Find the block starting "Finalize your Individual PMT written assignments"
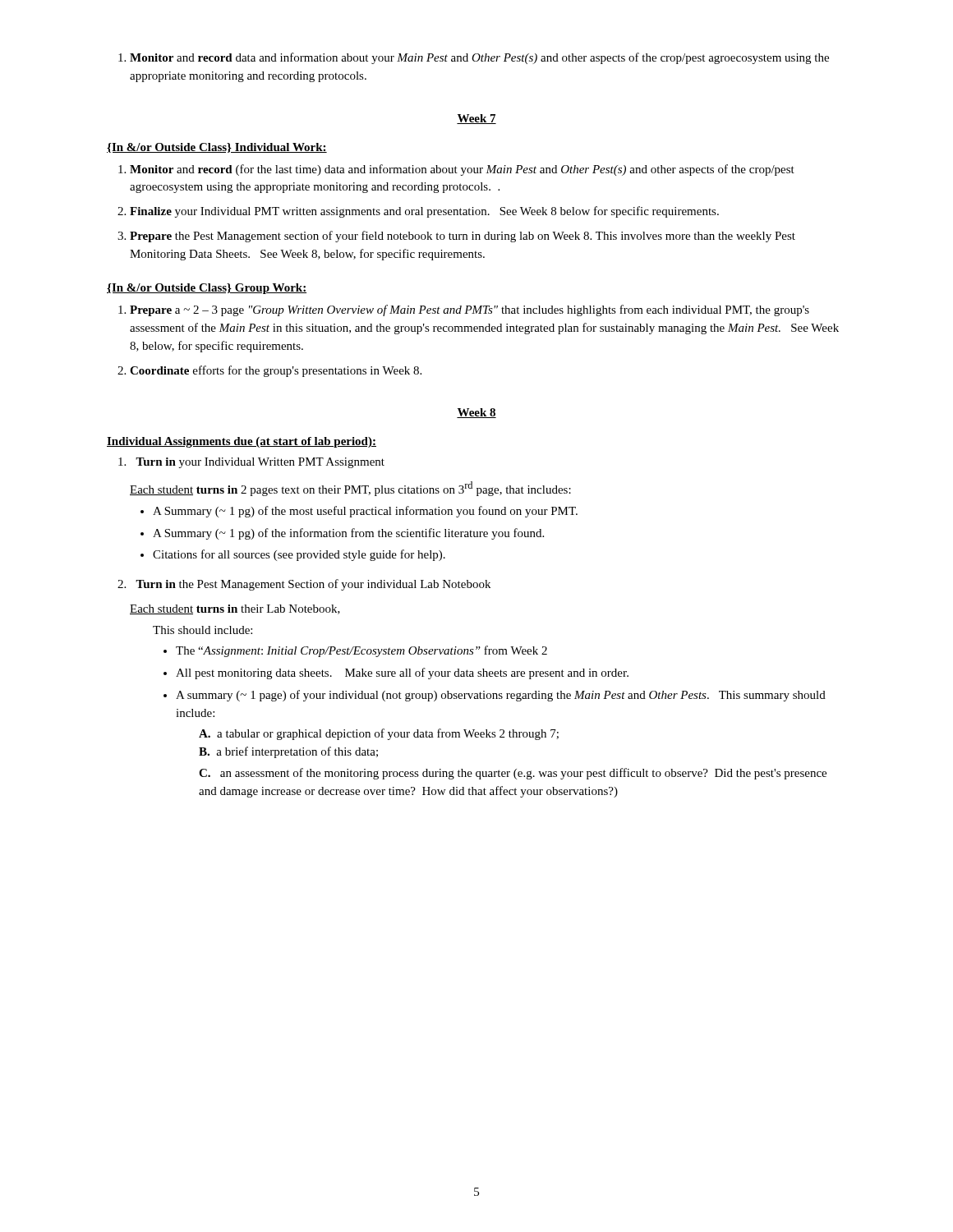 pyautogui.click(x=476, y=212)
